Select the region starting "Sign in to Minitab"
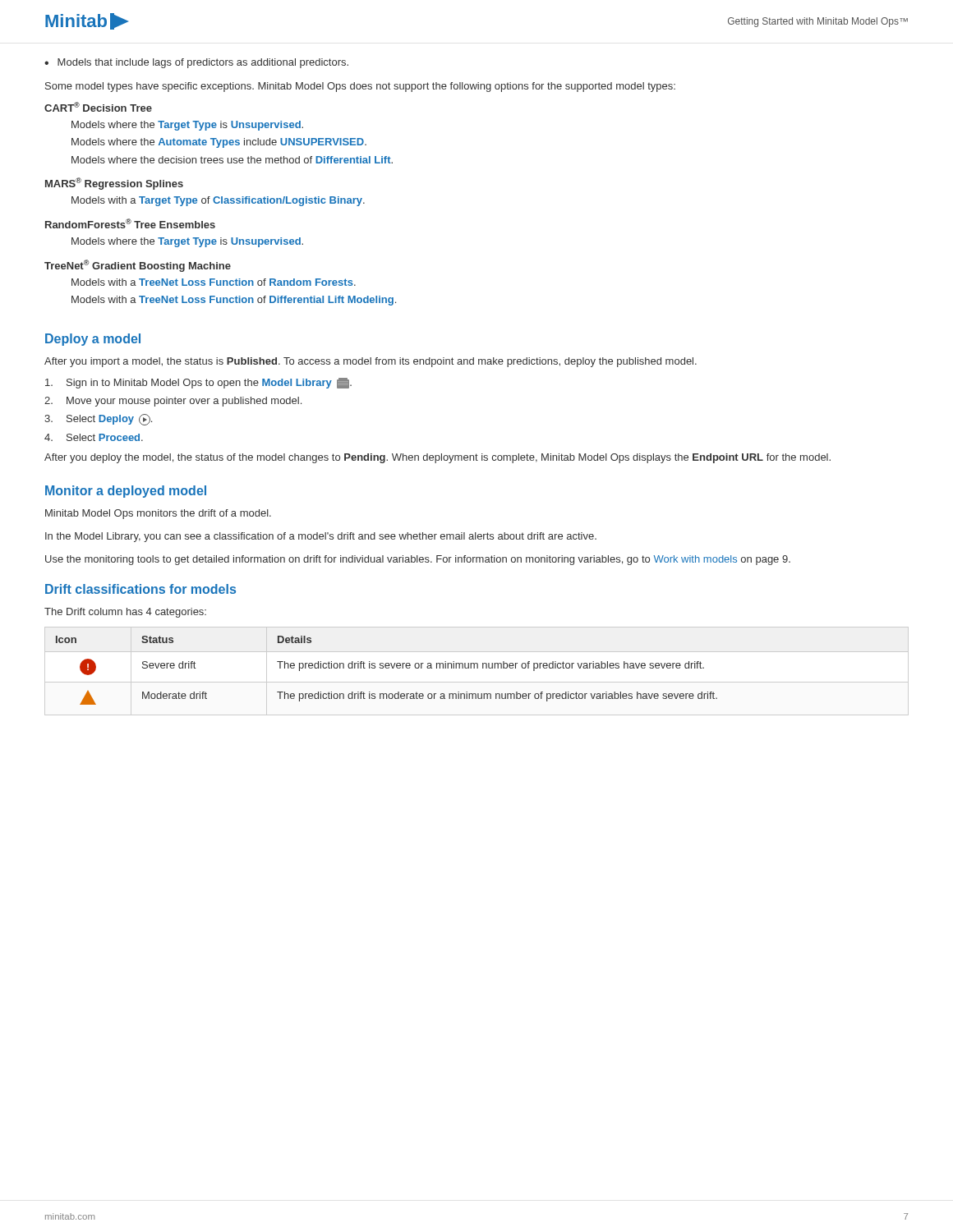The image size is (953, 1232). pyautogui.click(x=198, y=382)
